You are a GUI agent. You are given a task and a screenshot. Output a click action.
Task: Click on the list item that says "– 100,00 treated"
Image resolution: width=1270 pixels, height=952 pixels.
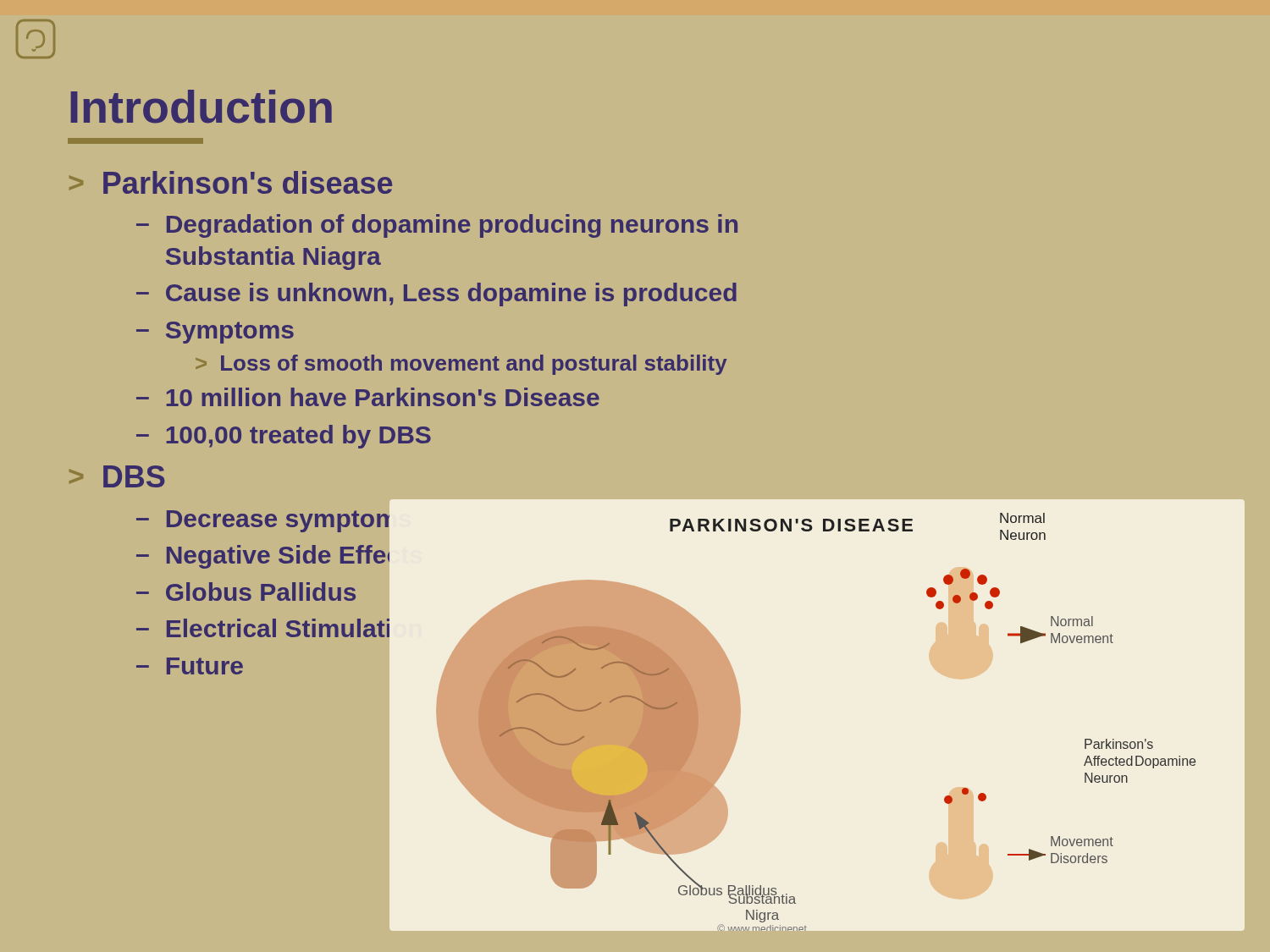tap(284, 435)
